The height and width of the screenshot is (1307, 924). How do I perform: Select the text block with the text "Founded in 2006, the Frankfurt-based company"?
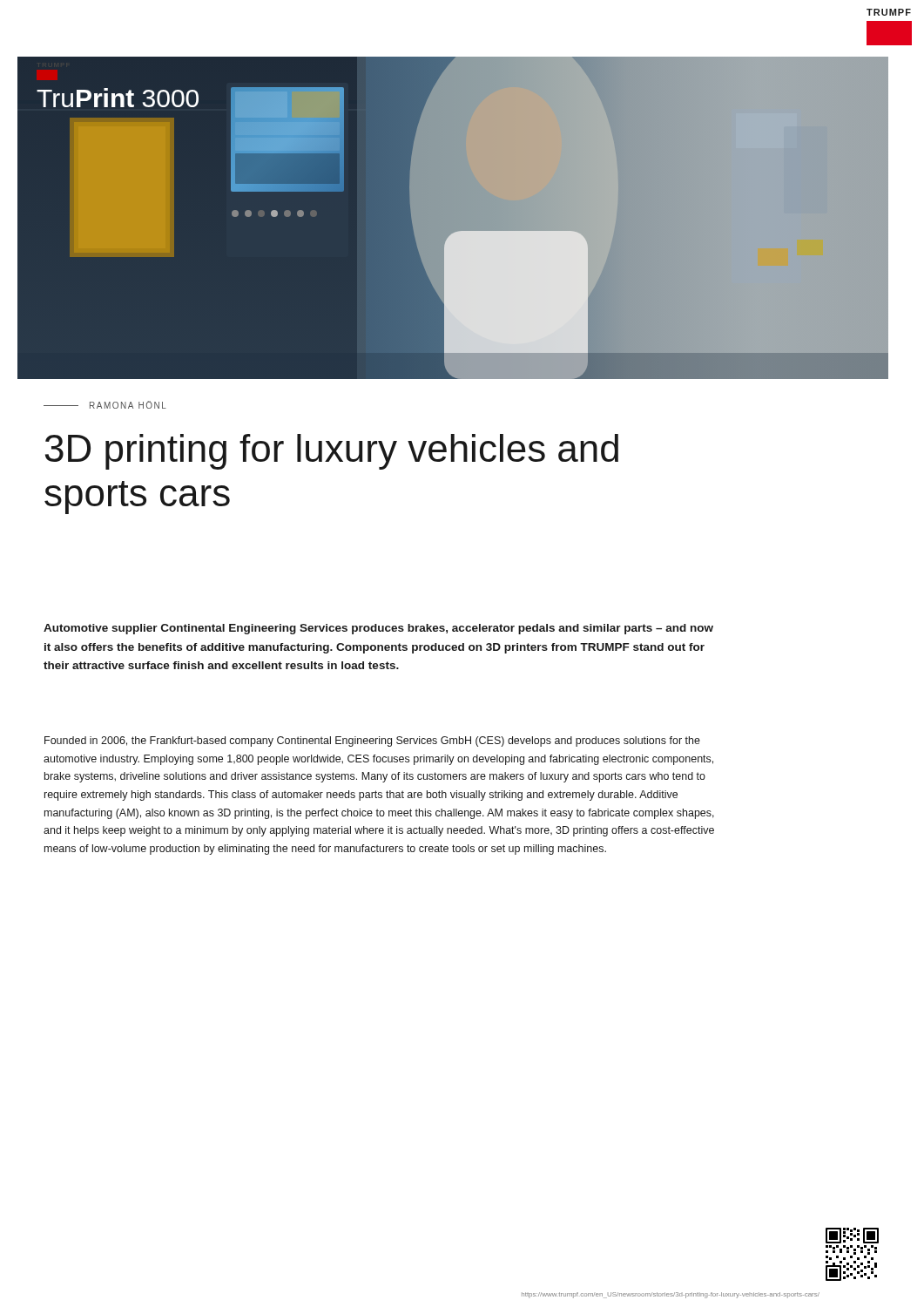pyautogui.click(x=379, y=795)
